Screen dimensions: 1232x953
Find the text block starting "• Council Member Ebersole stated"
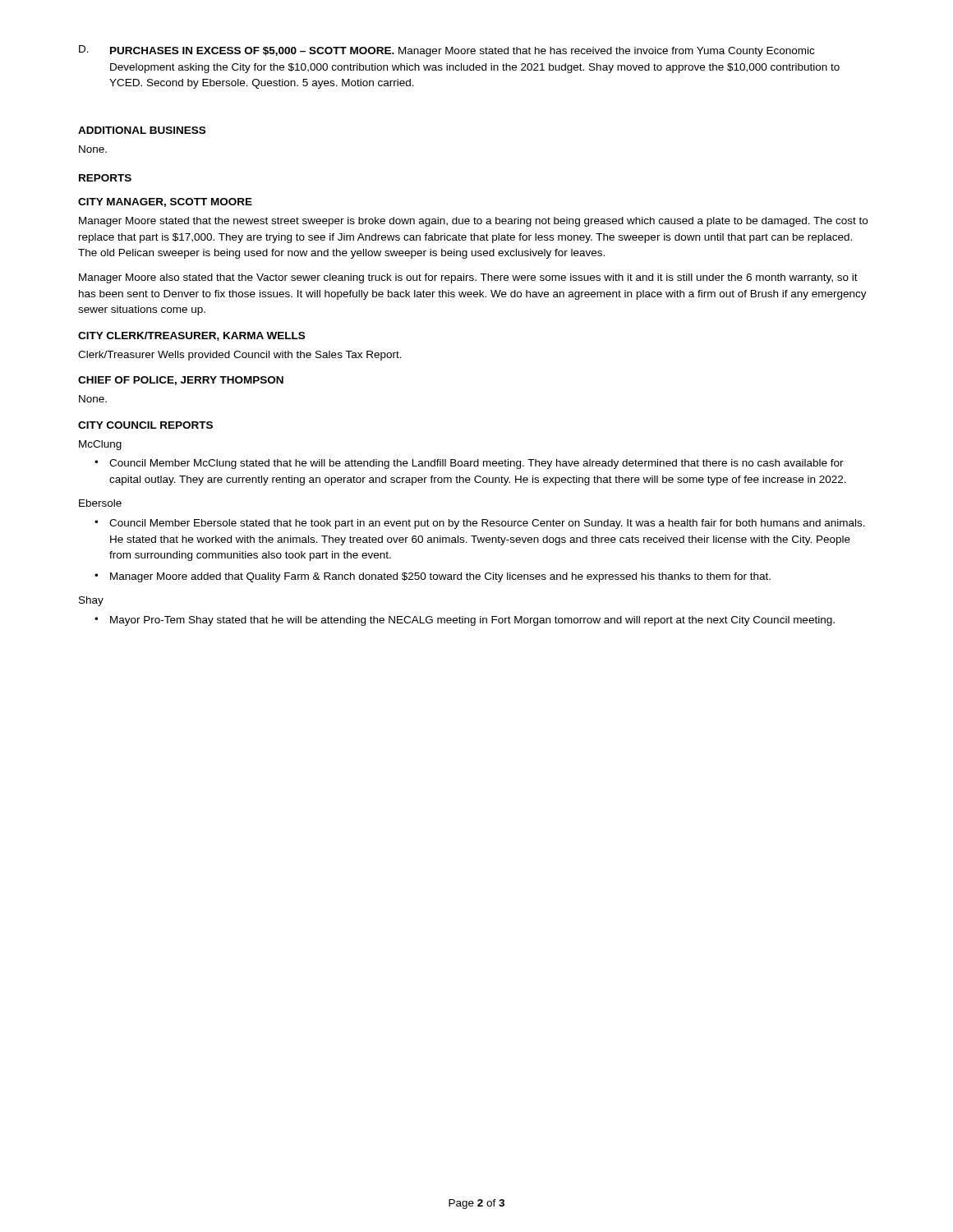(x=485, y=539)
